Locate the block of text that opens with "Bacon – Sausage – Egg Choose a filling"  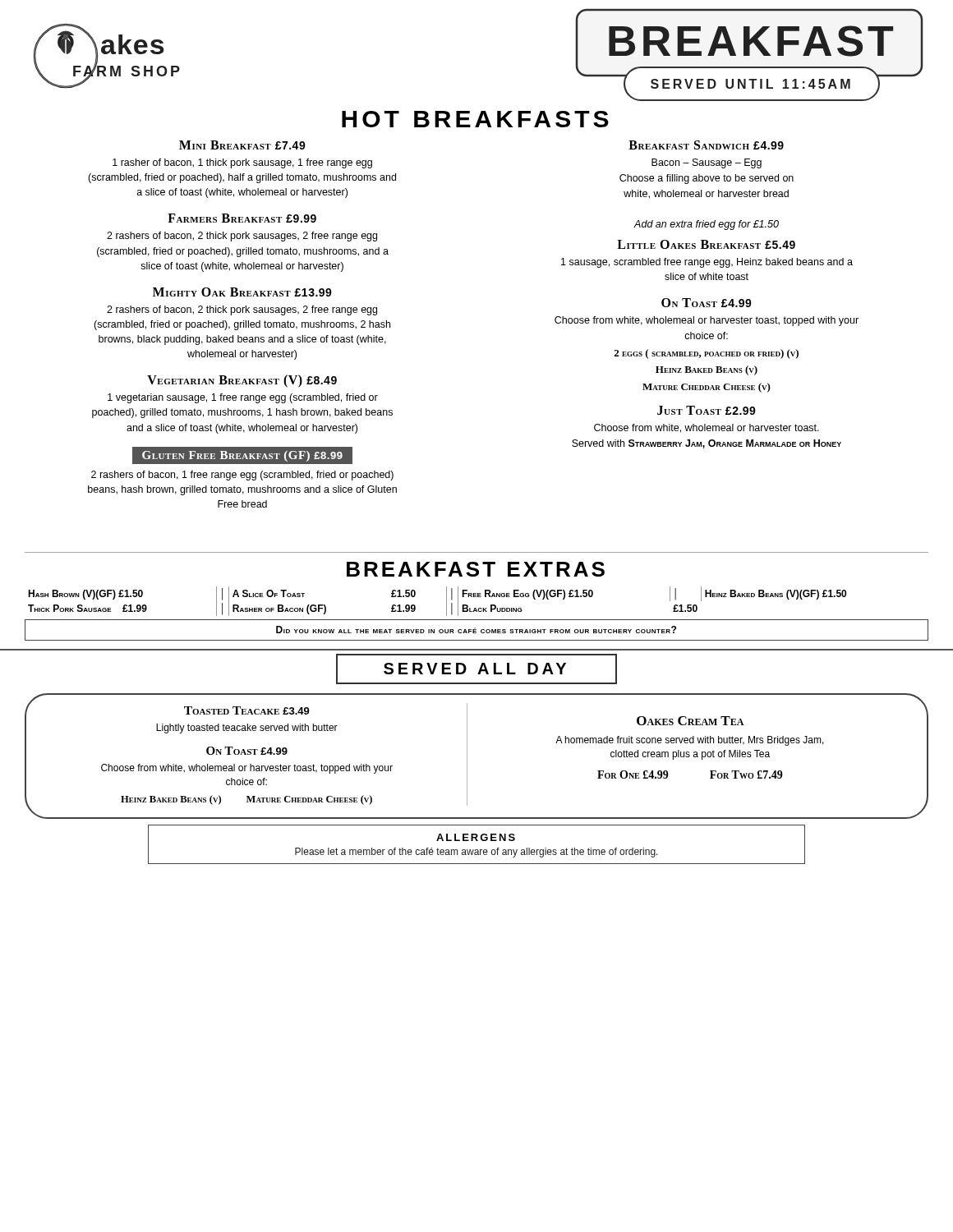[707, 193]
